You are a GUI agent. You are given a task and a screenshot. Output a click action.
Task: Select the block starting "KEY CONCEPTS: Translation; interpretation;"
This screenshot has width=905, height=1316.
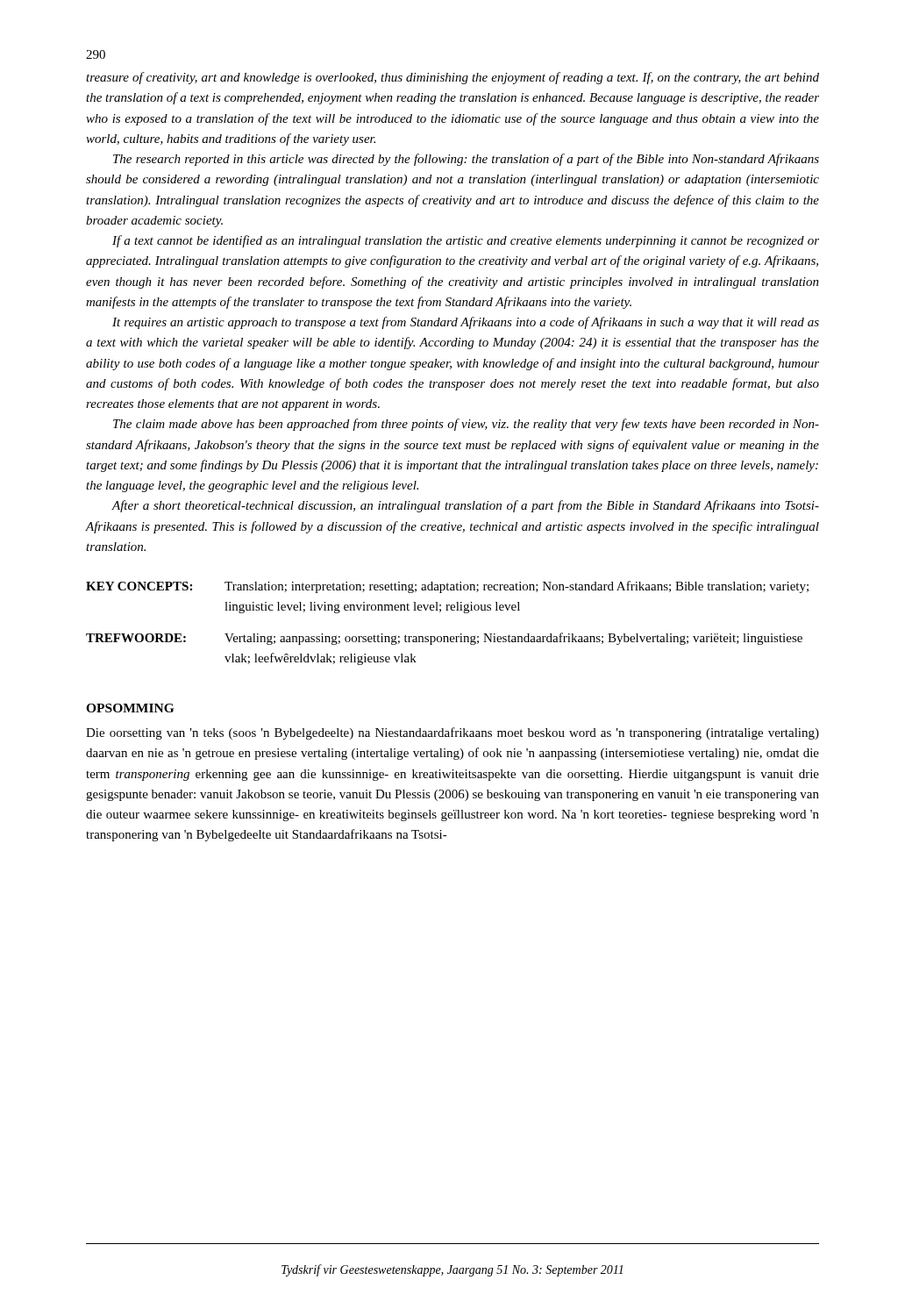click(452, 597)
